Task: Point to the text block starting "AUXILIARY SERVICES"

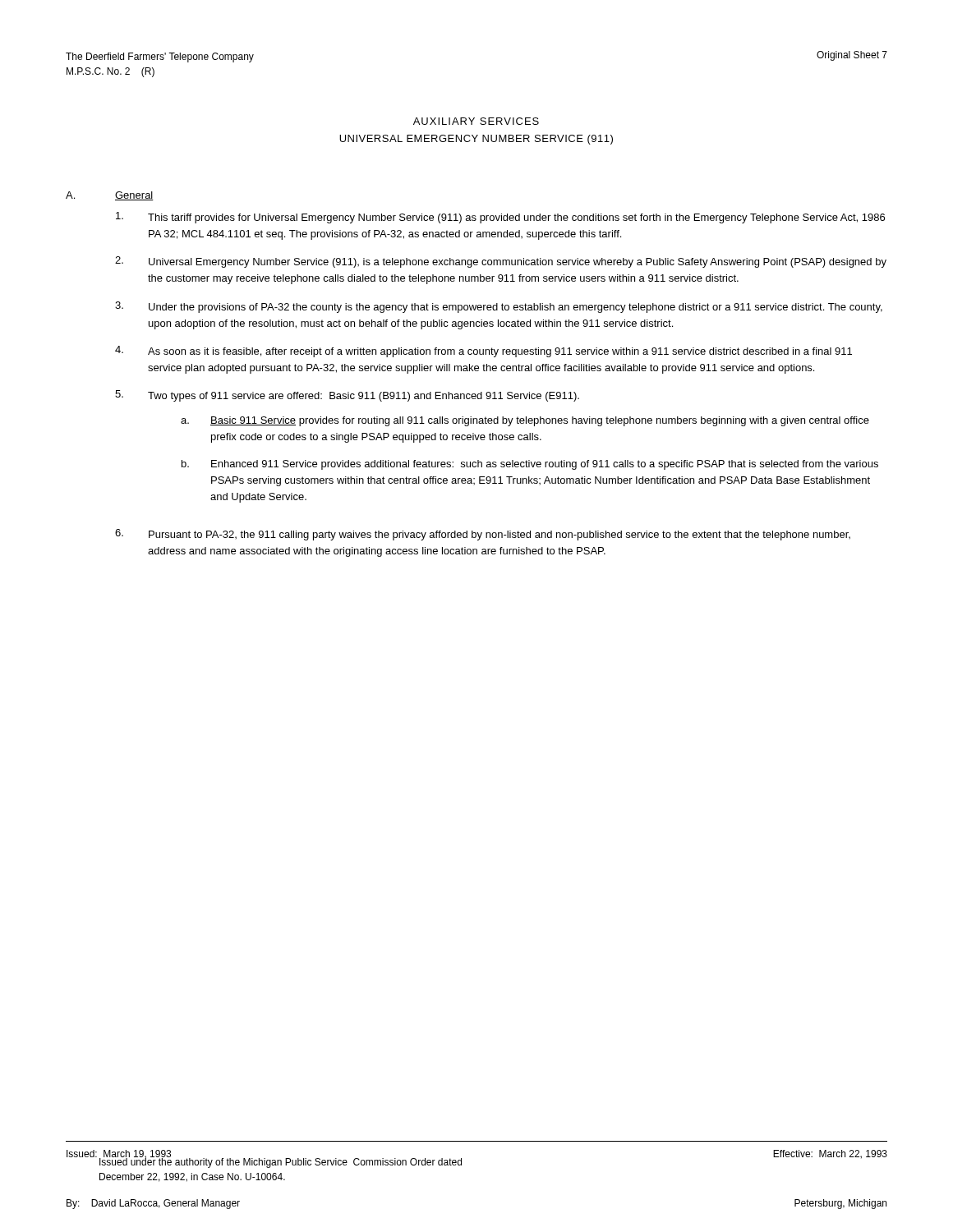Action: (x=476, y=121)
